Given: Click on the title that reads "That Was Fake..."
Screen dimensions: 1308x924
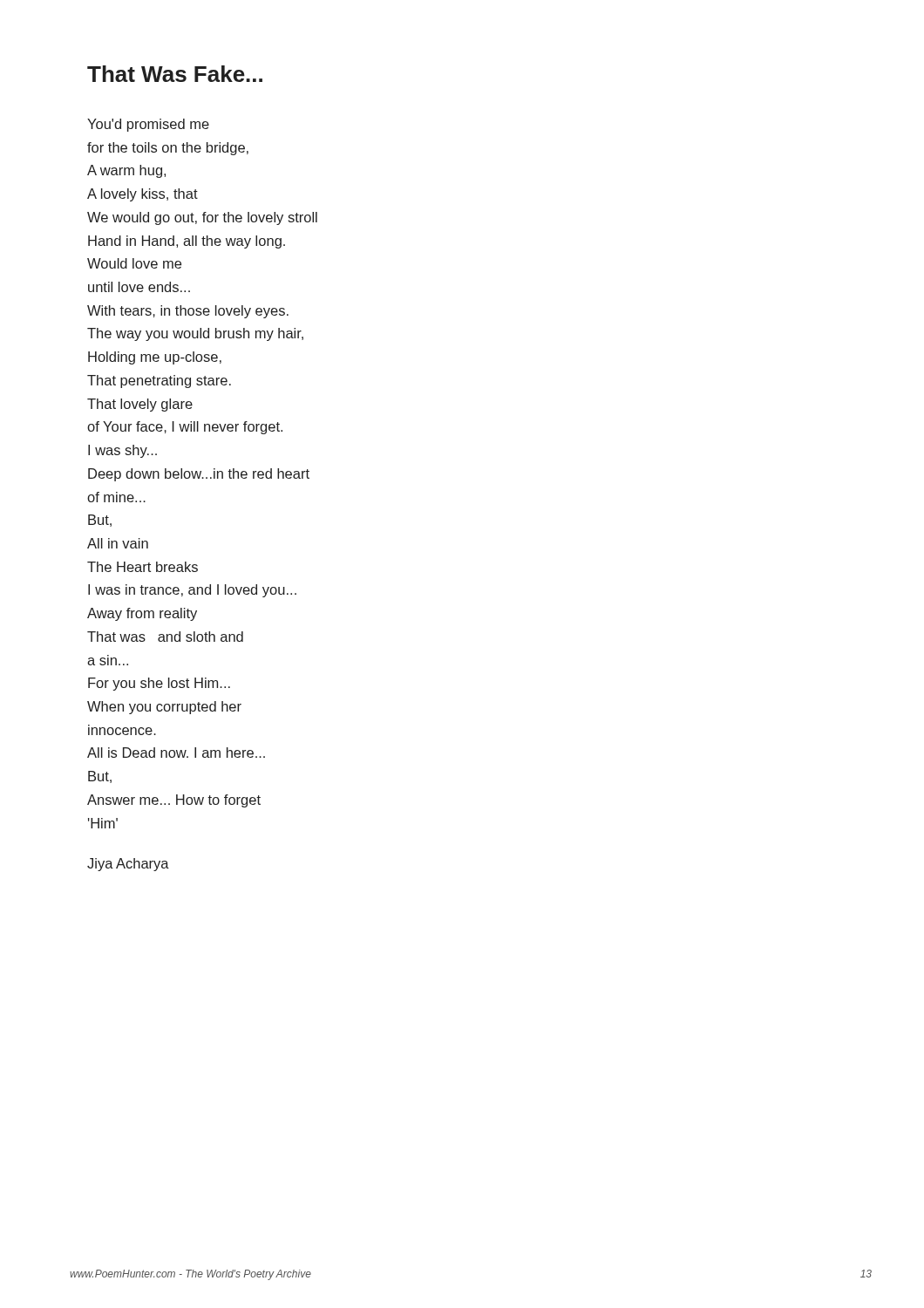Looking at the screenshot, I should (176, 74).
